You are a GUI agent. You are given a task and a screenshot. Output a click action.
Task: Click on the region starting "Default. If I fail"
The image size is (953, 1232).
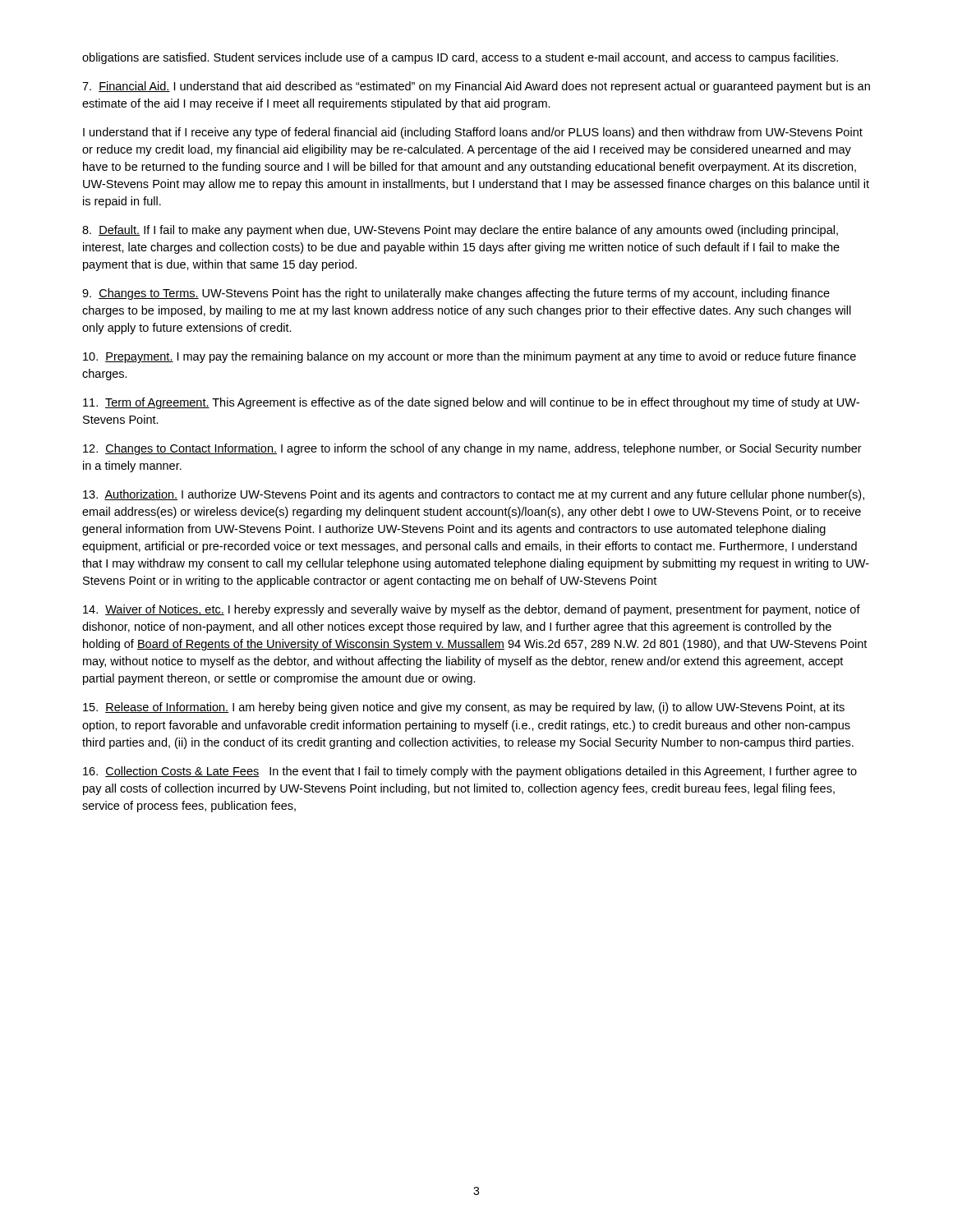point(461,247)
